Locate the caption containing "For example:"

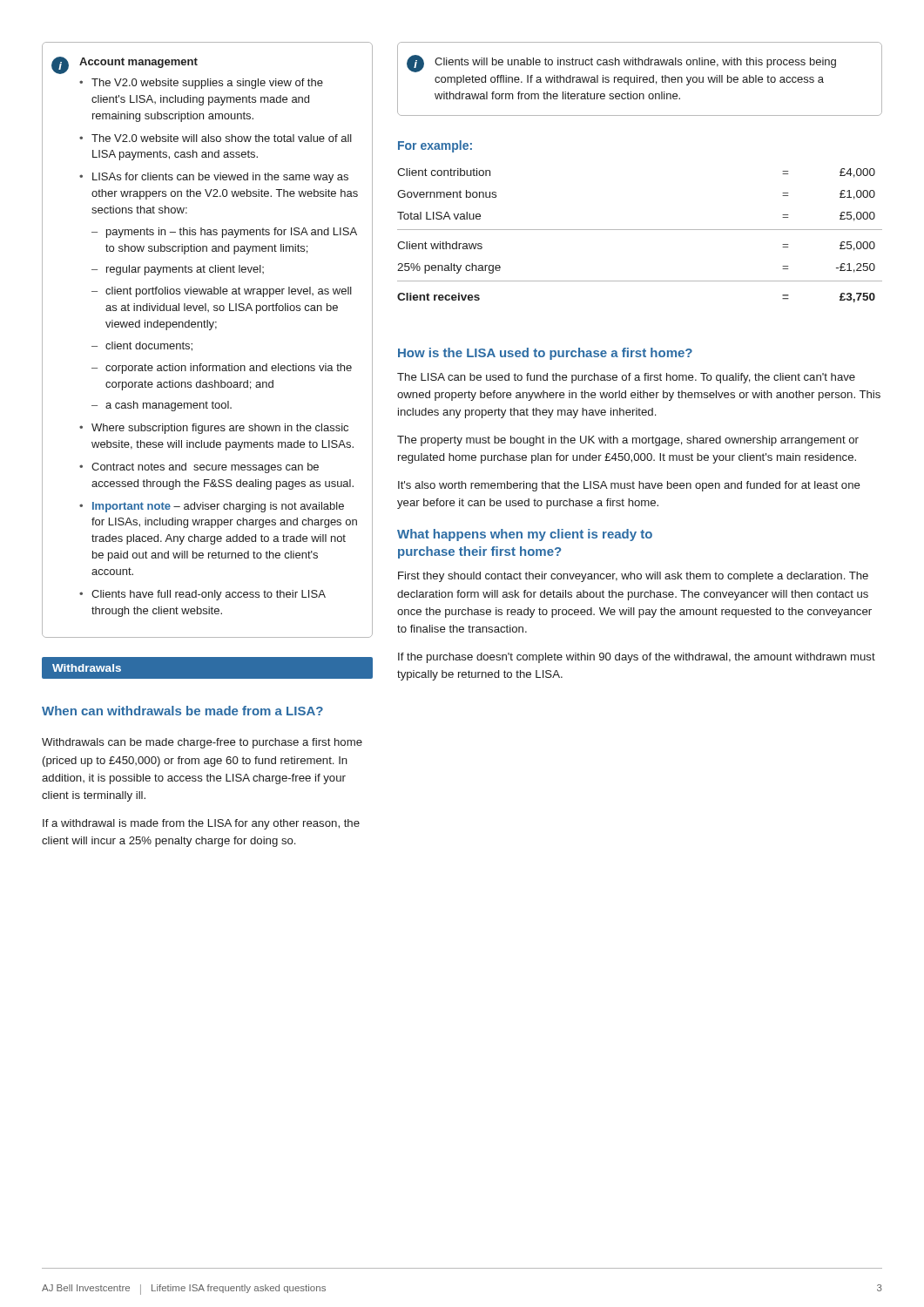(x=435, y=145)
